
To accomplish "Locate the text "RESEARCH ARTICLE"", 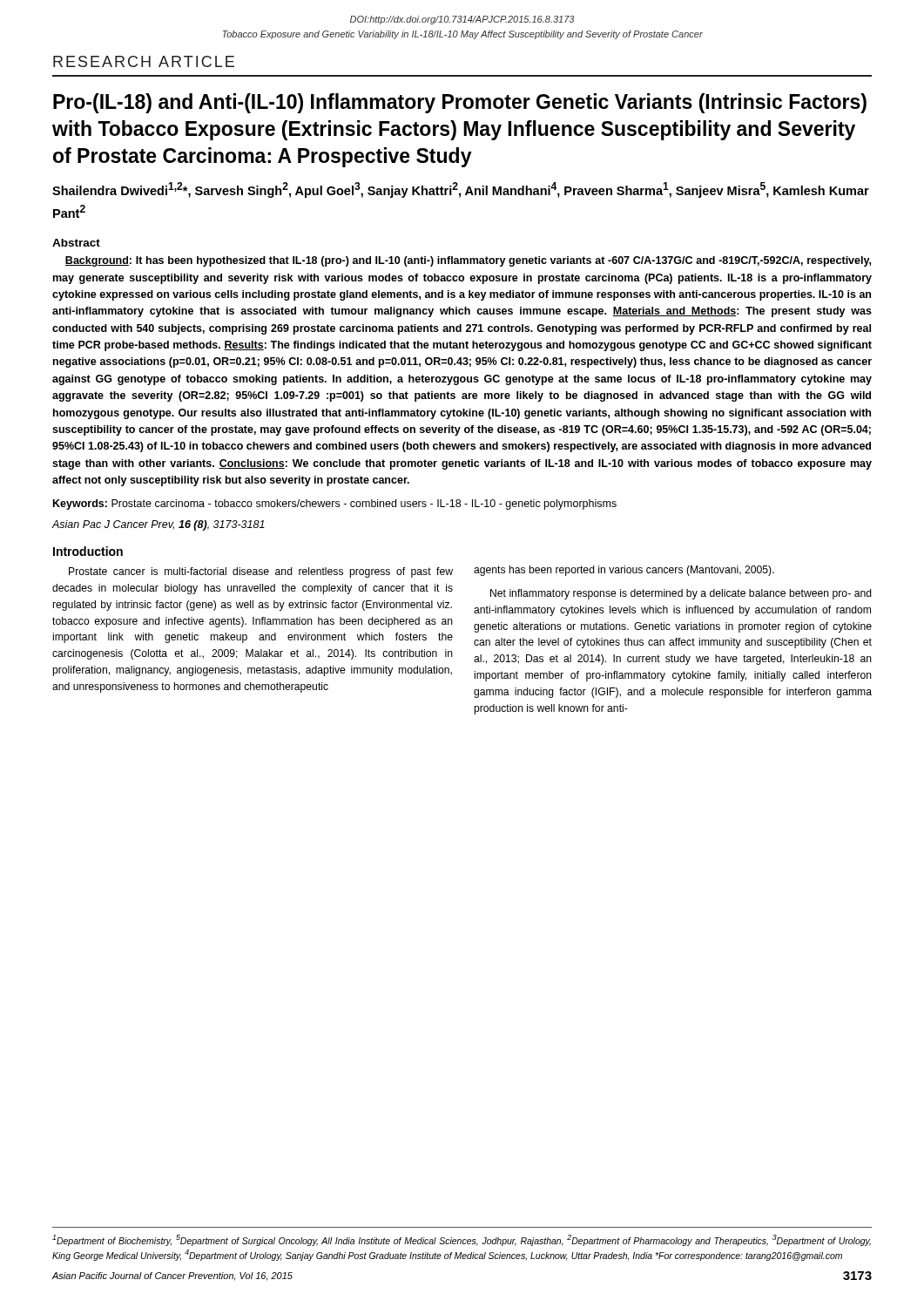I will click(x=144, y=62).
